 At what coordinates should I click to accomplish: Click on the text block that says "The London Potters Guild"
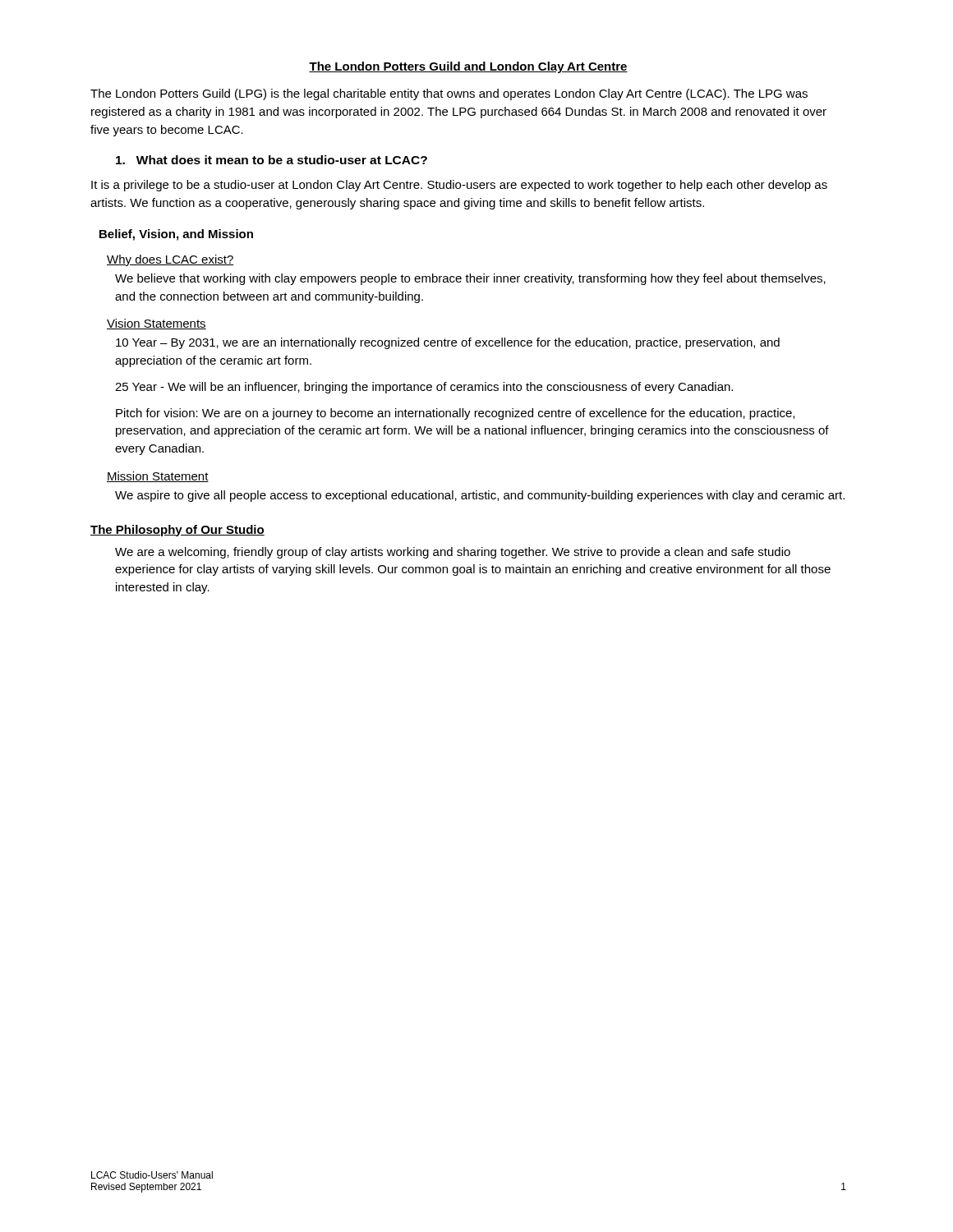pos(458,111)
